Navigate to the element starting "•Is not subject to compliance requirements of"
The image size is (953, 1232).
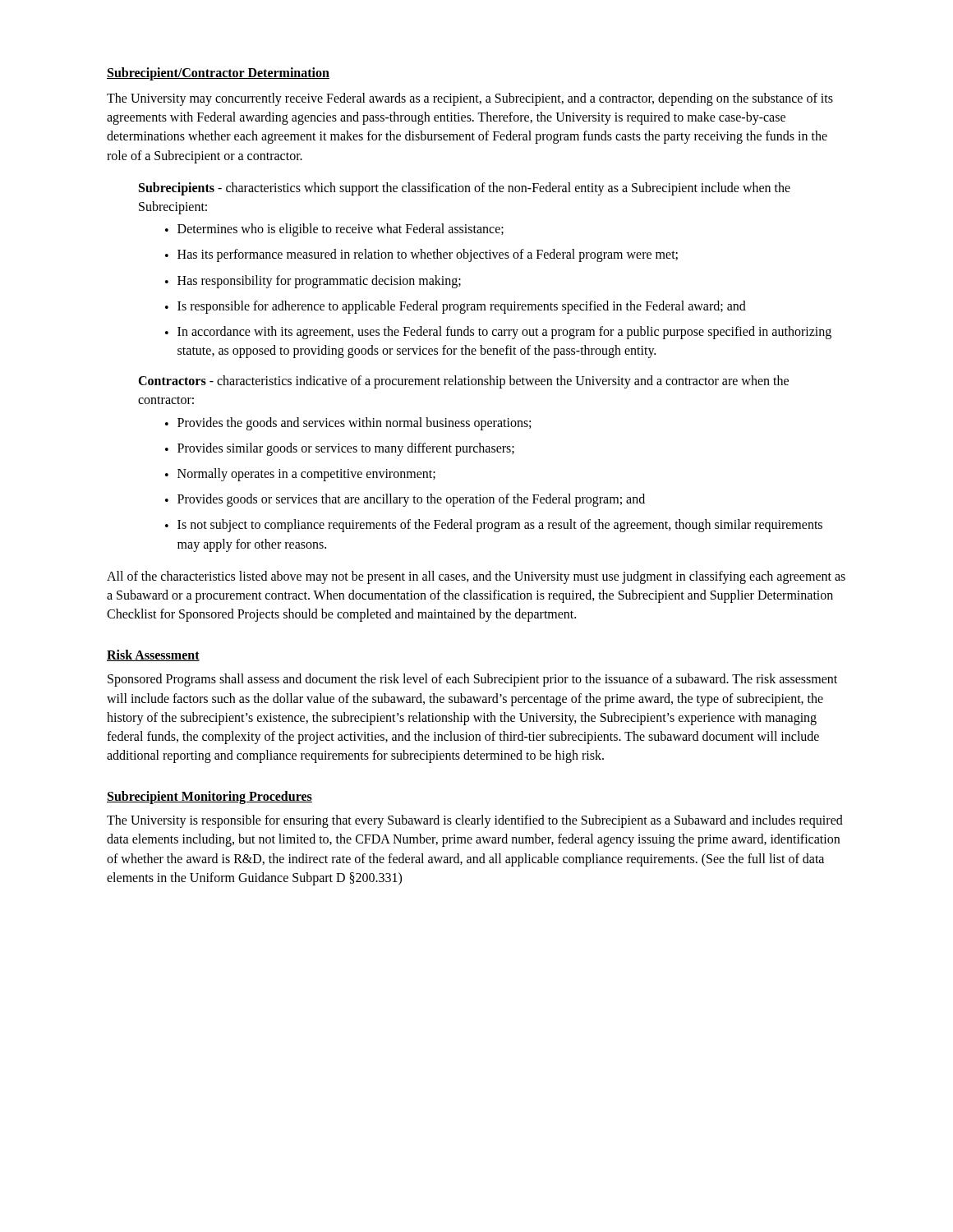tap(505, 534)
